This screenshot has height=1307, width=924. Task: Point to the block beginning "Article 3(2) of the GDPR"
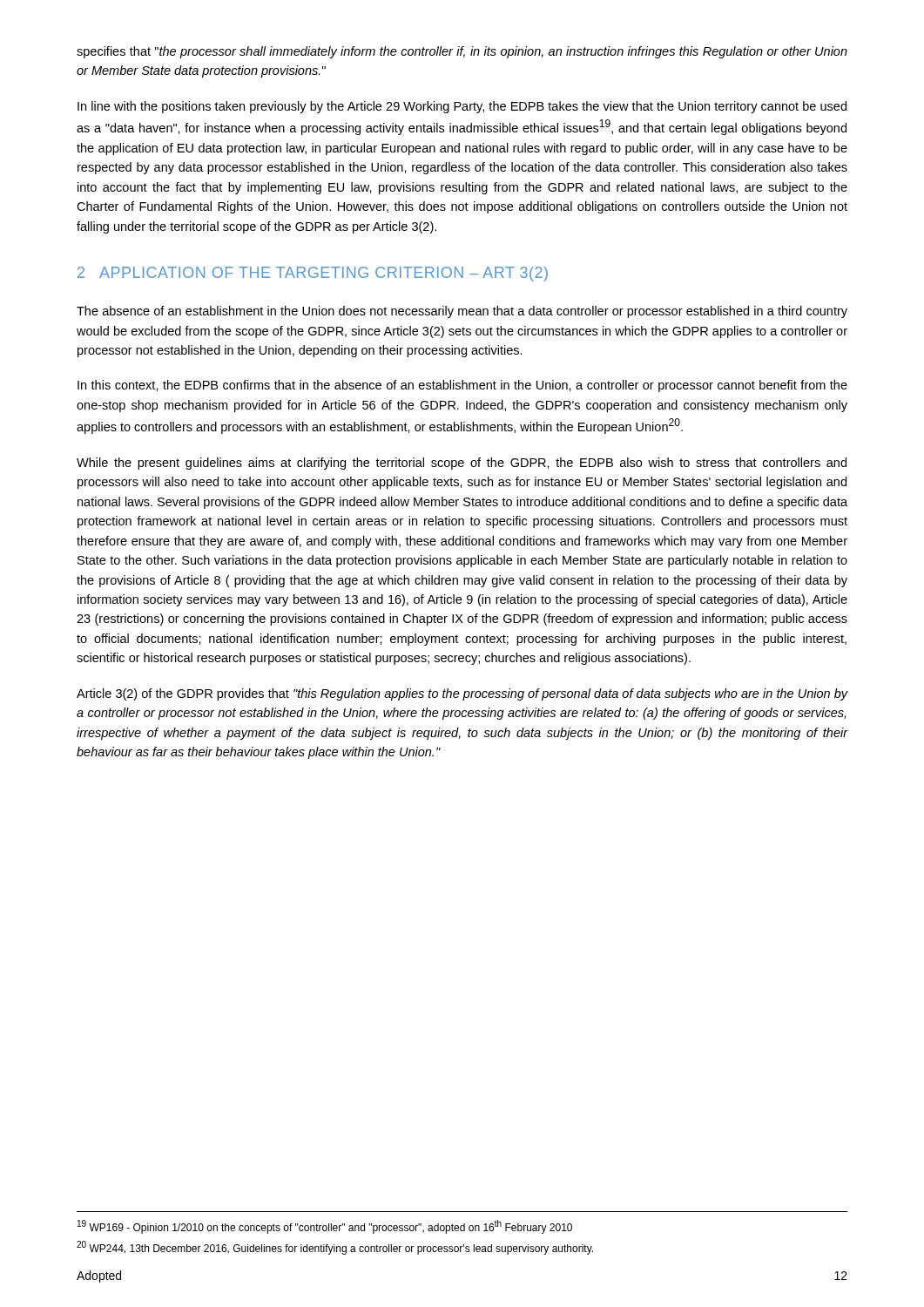tap(462, 723)
